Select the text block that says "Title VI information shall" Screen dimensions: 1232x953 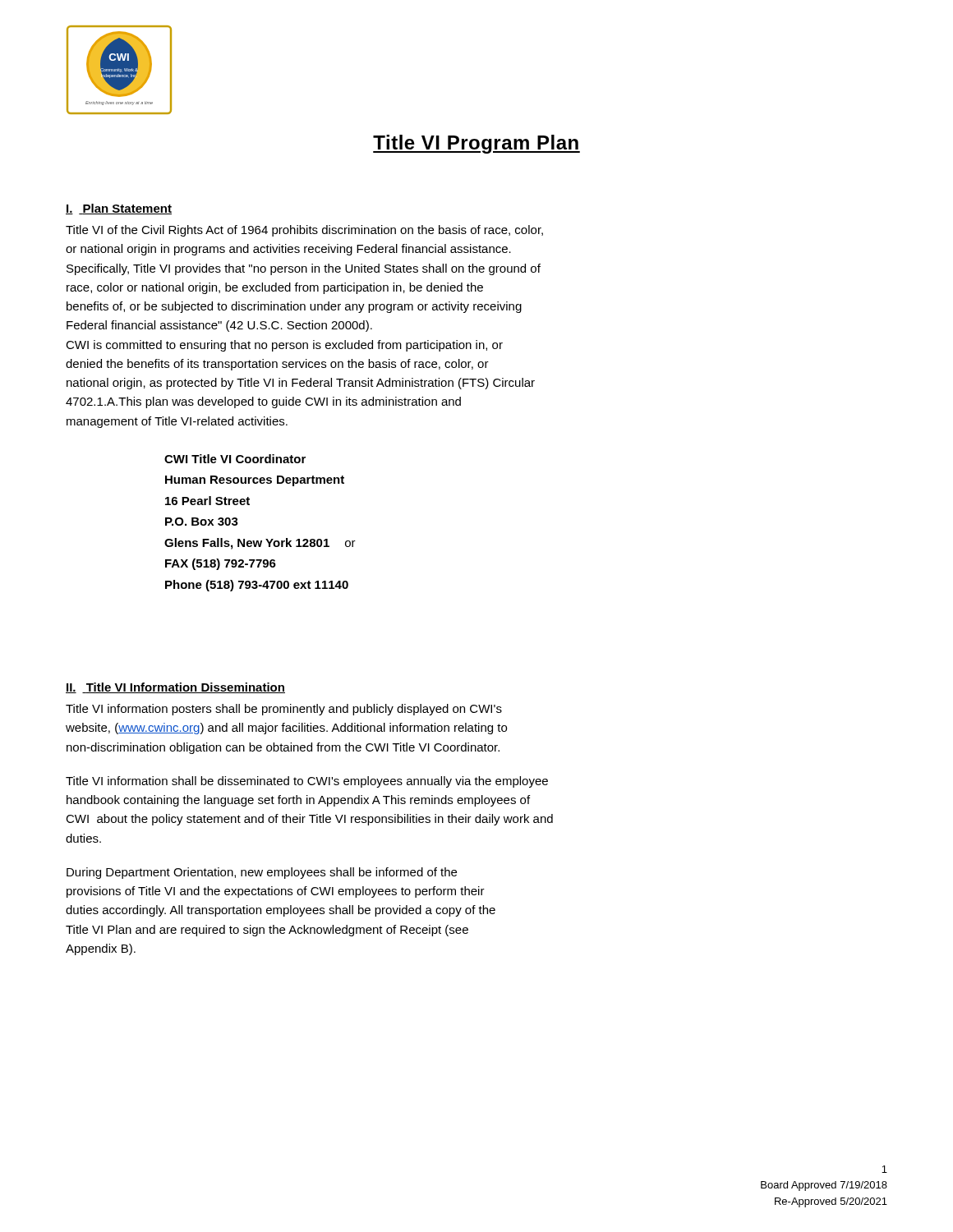[310, 809]
